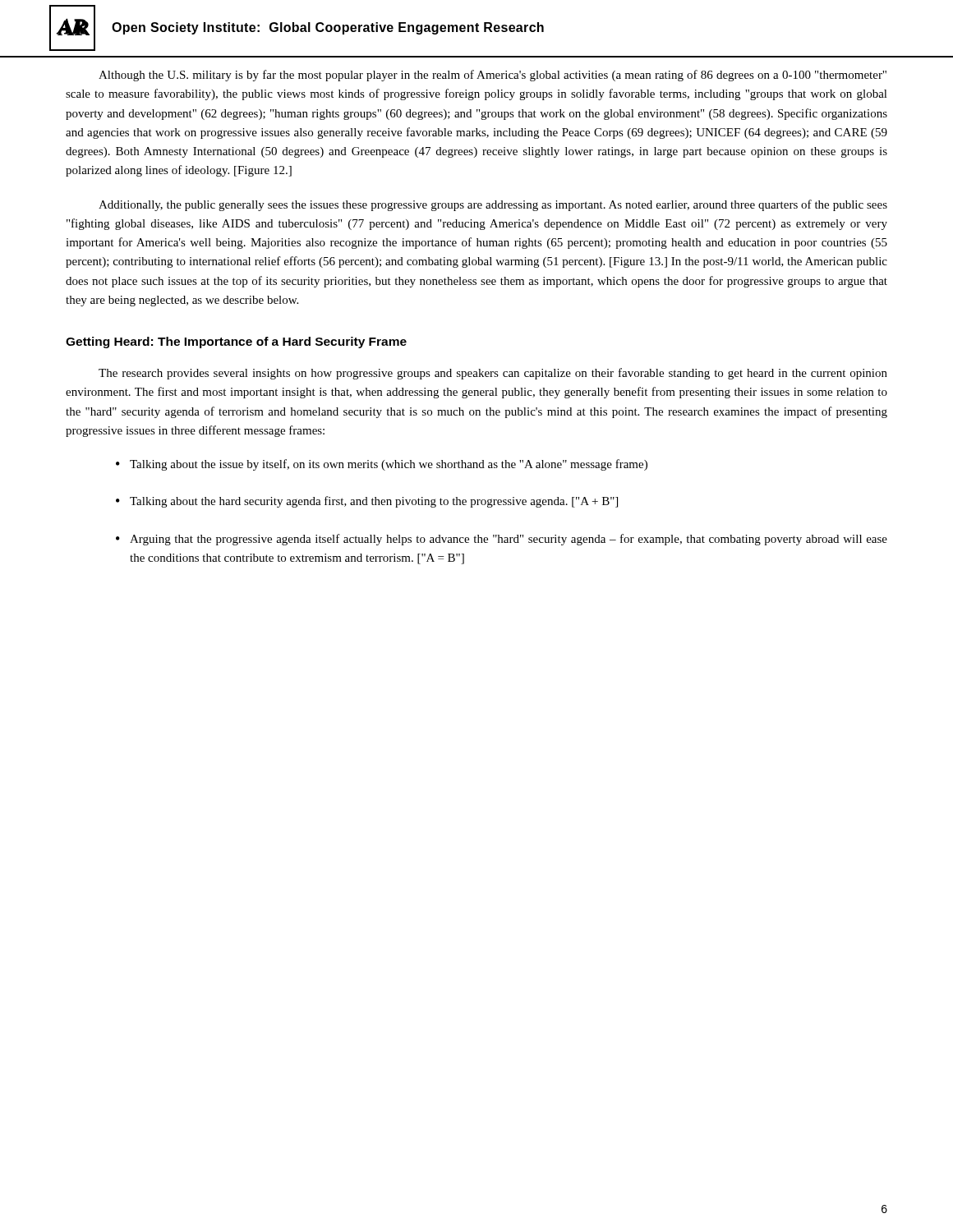
Task: Select the list item with the text "• Arguing that"
Action: [501, 548]
